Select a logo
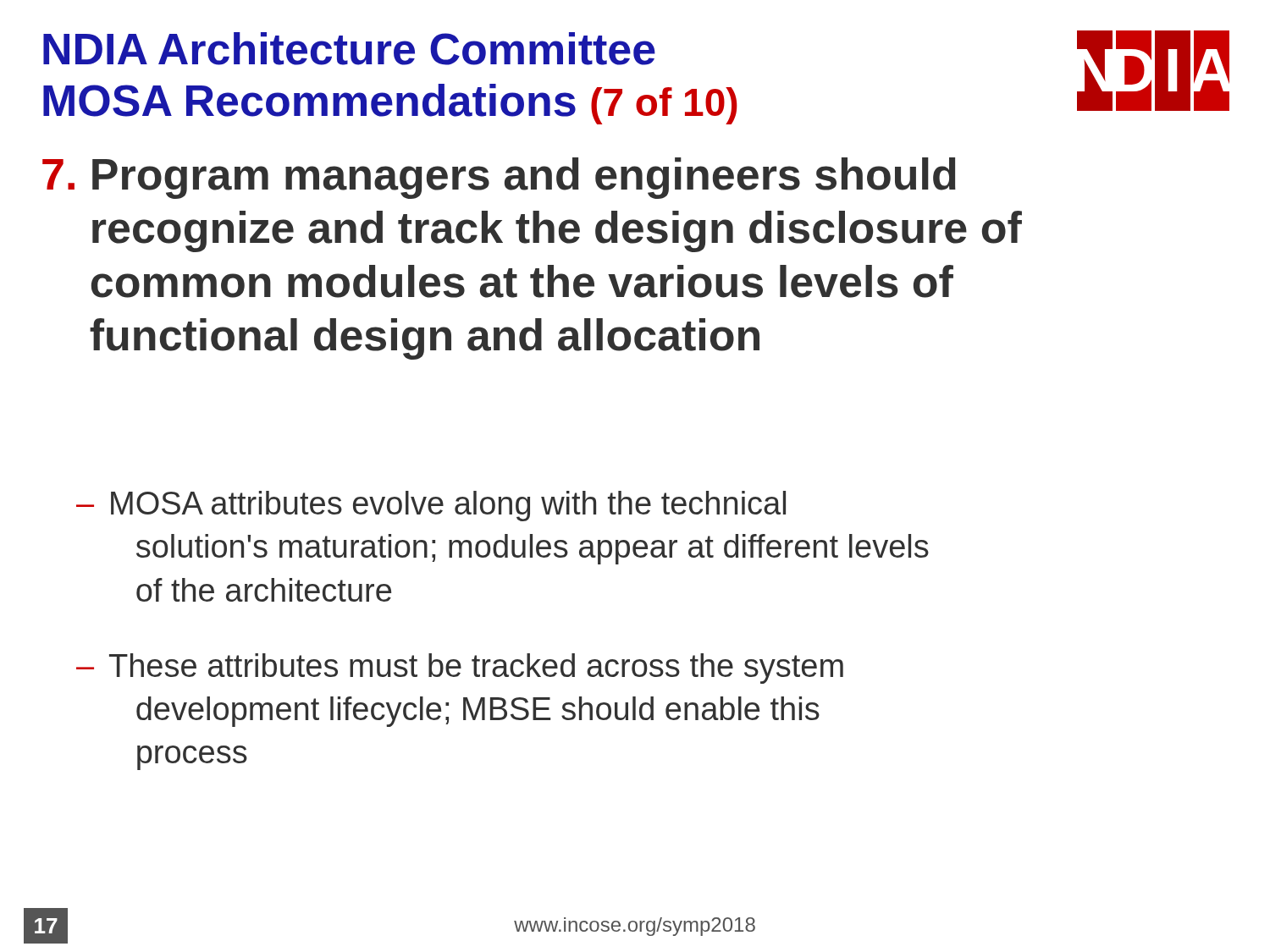This screenshot has height=952, width=1270. point(1153,71)
